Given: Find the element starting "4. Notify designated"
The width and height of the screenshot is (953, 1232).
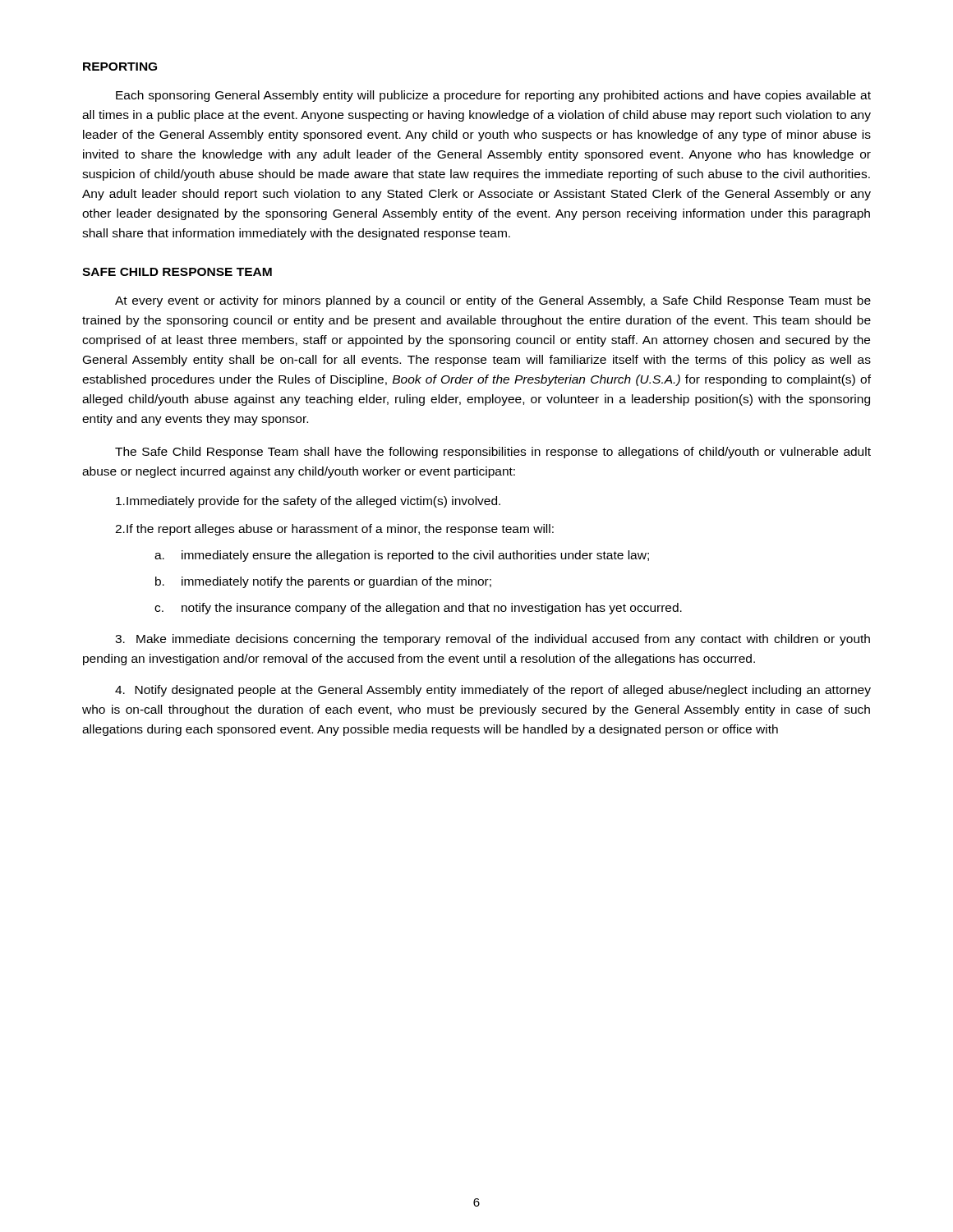Looking at the screenshot, I should [476, 710].
